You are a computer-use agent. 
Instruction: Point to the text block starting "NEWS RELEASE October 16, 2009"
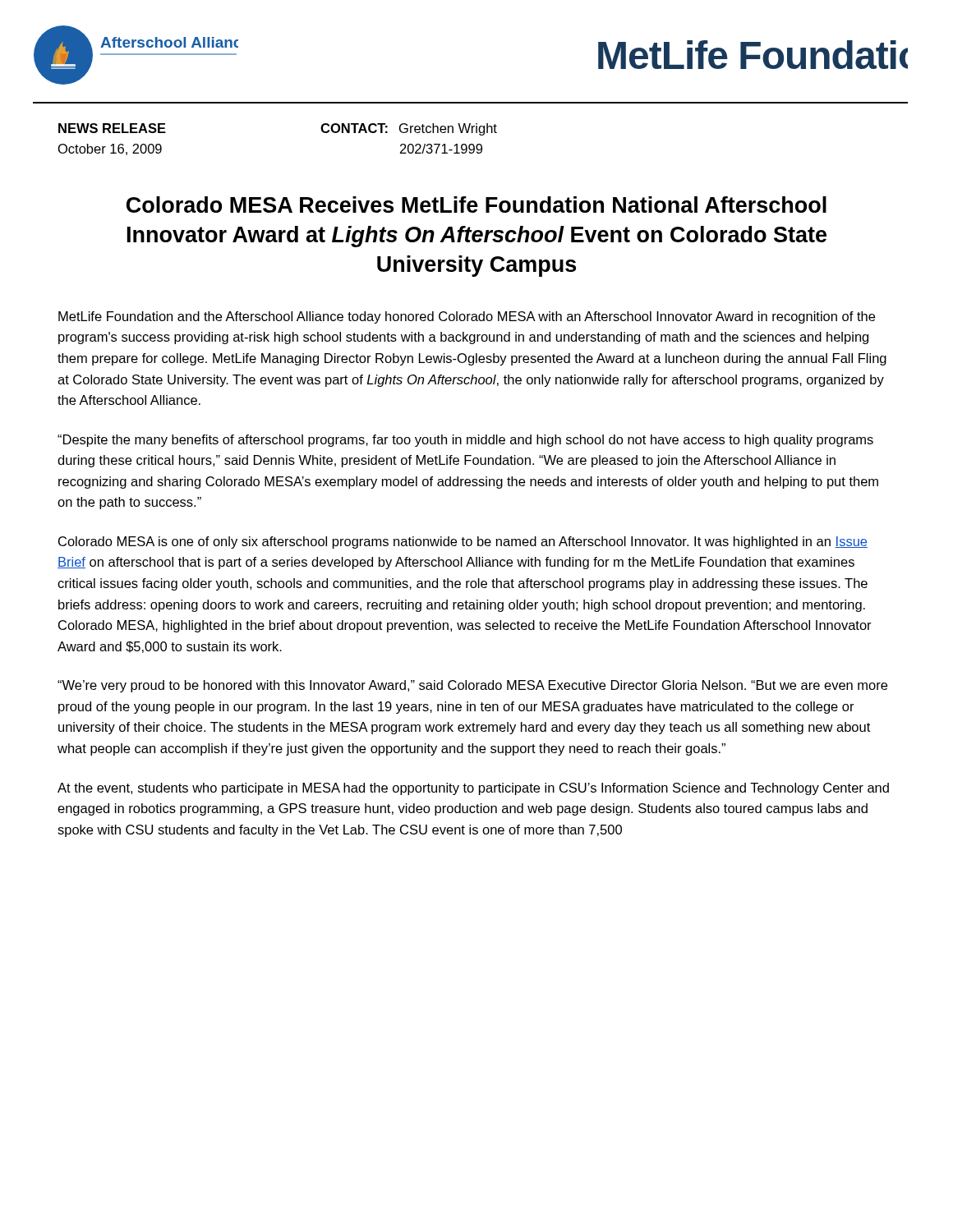pyautogui.click(x=164, y=139)
